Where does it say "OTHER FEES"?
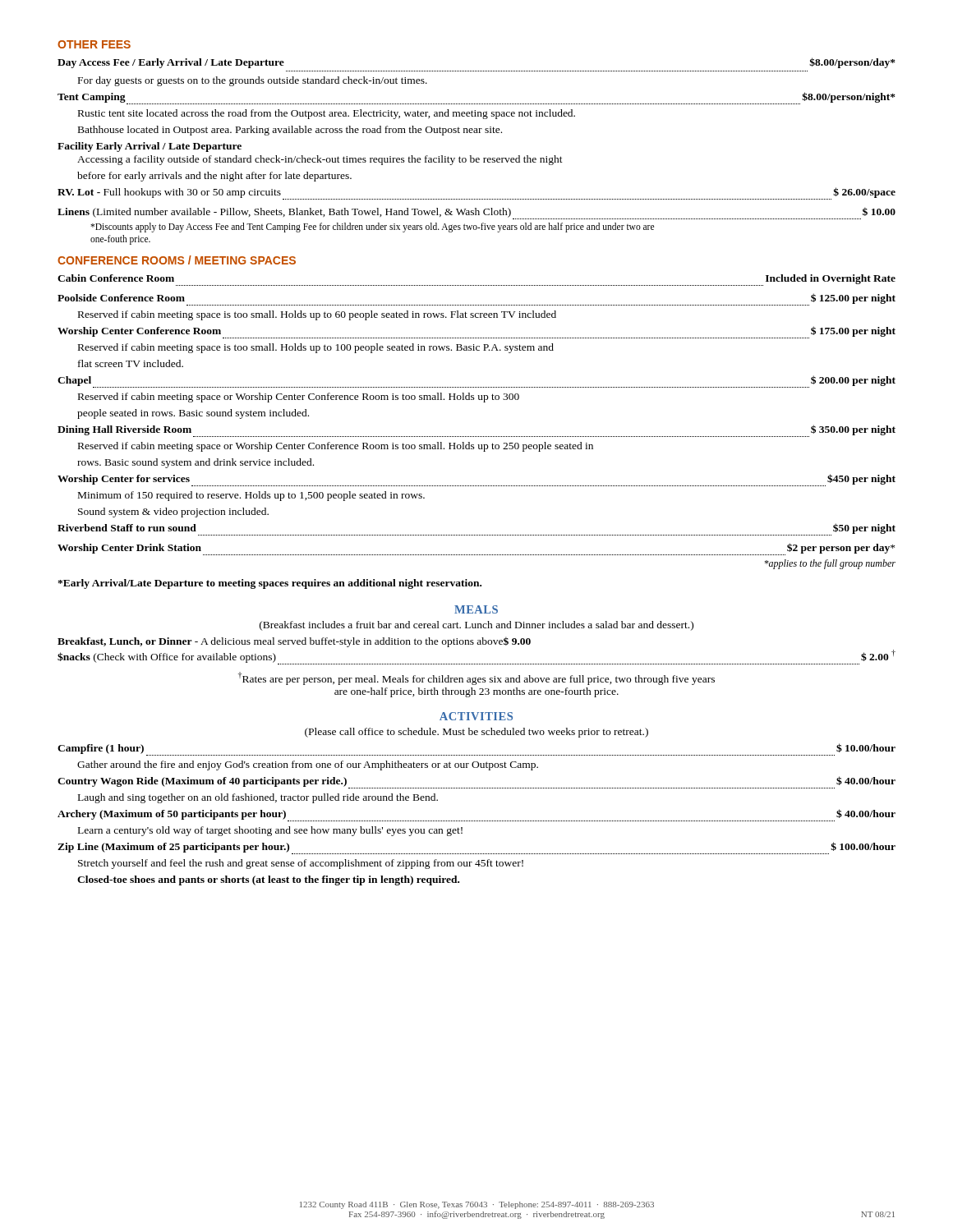Viewport: 953px width, 1232px height. pyautogui.click(x=94, y=44)
